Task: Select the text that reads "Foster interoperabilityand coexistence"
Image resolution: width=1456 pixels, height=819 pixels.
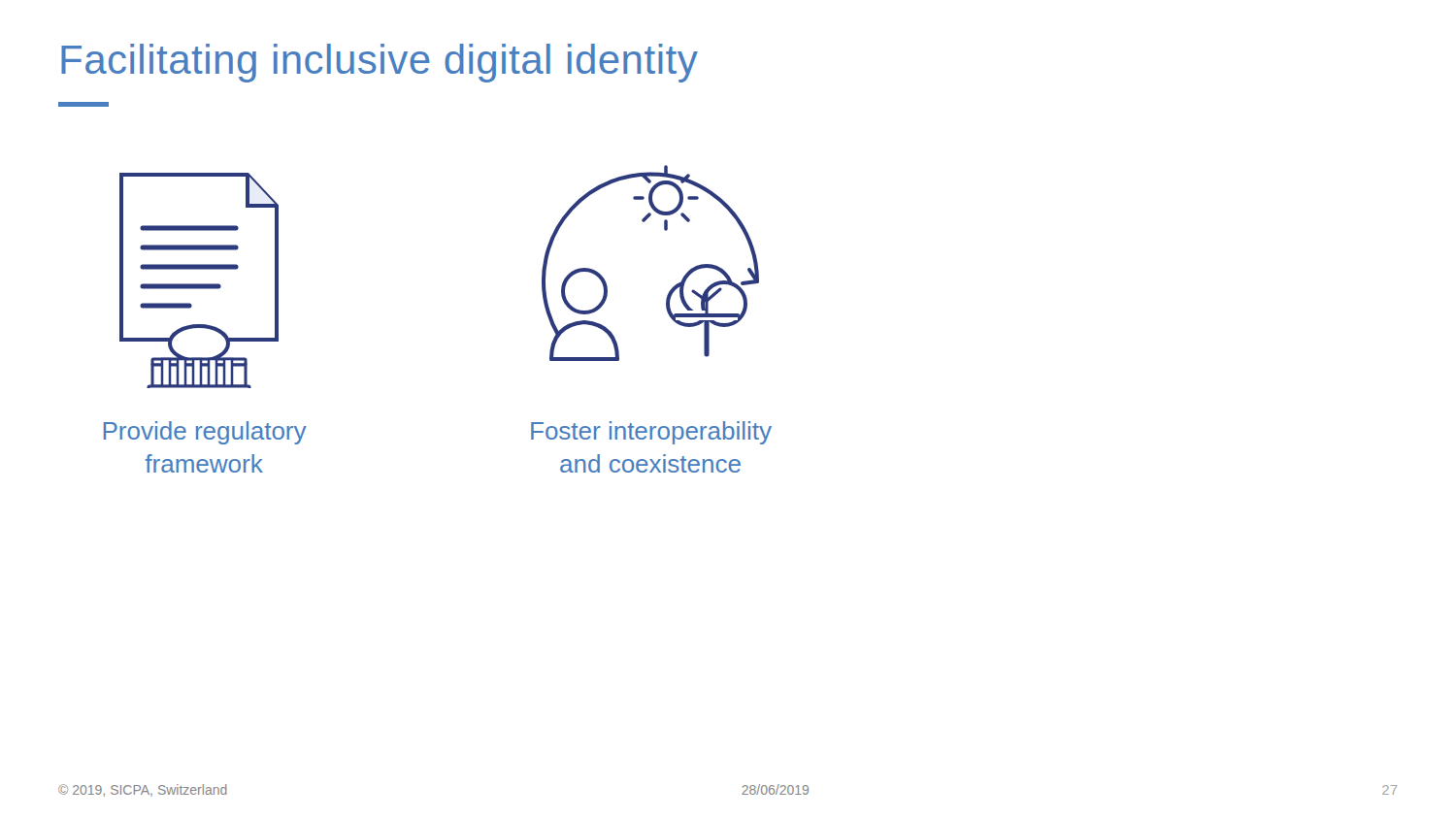Action: 650,447
